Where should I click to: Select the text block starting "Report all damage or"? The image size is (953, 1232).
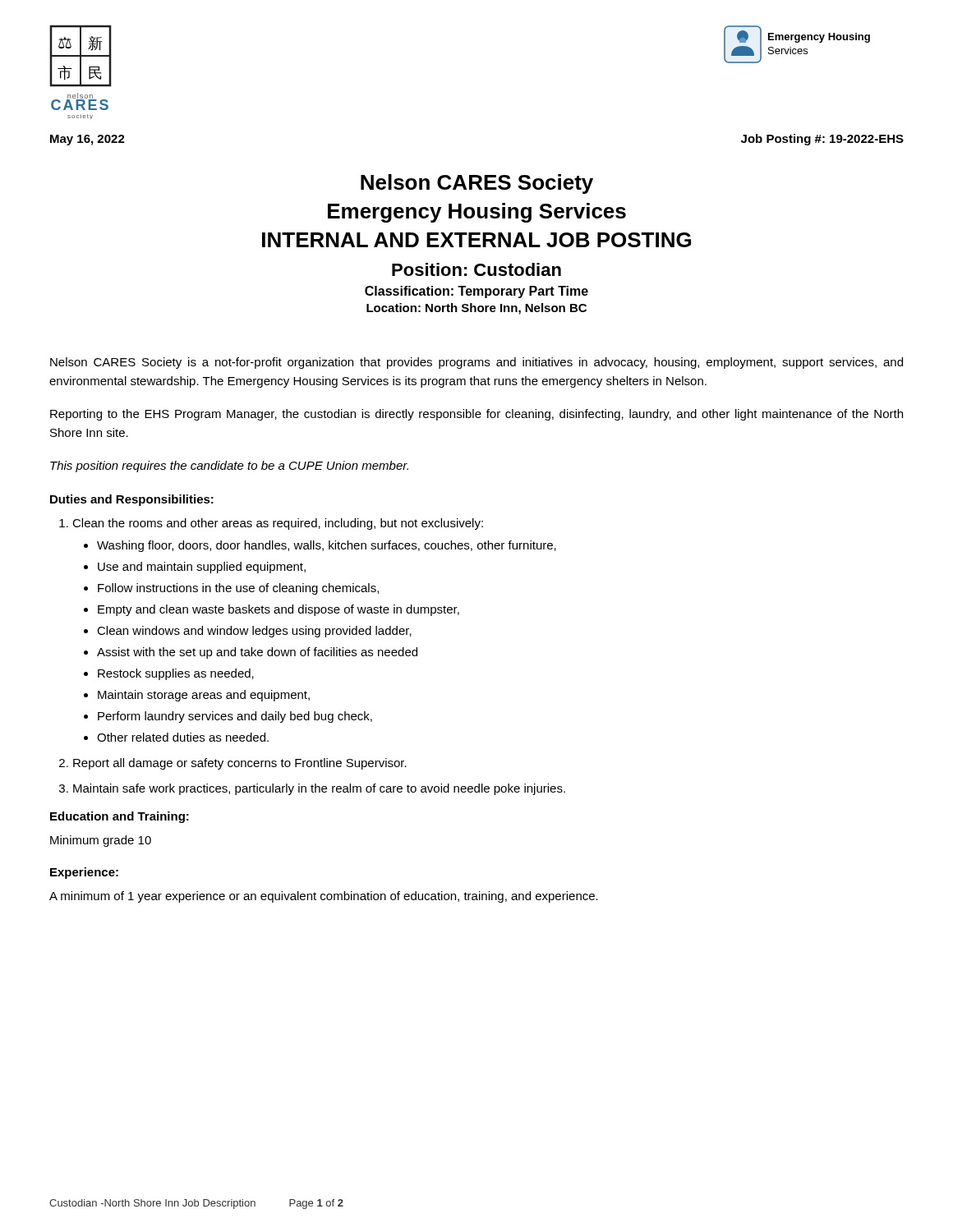pos(240,763)
